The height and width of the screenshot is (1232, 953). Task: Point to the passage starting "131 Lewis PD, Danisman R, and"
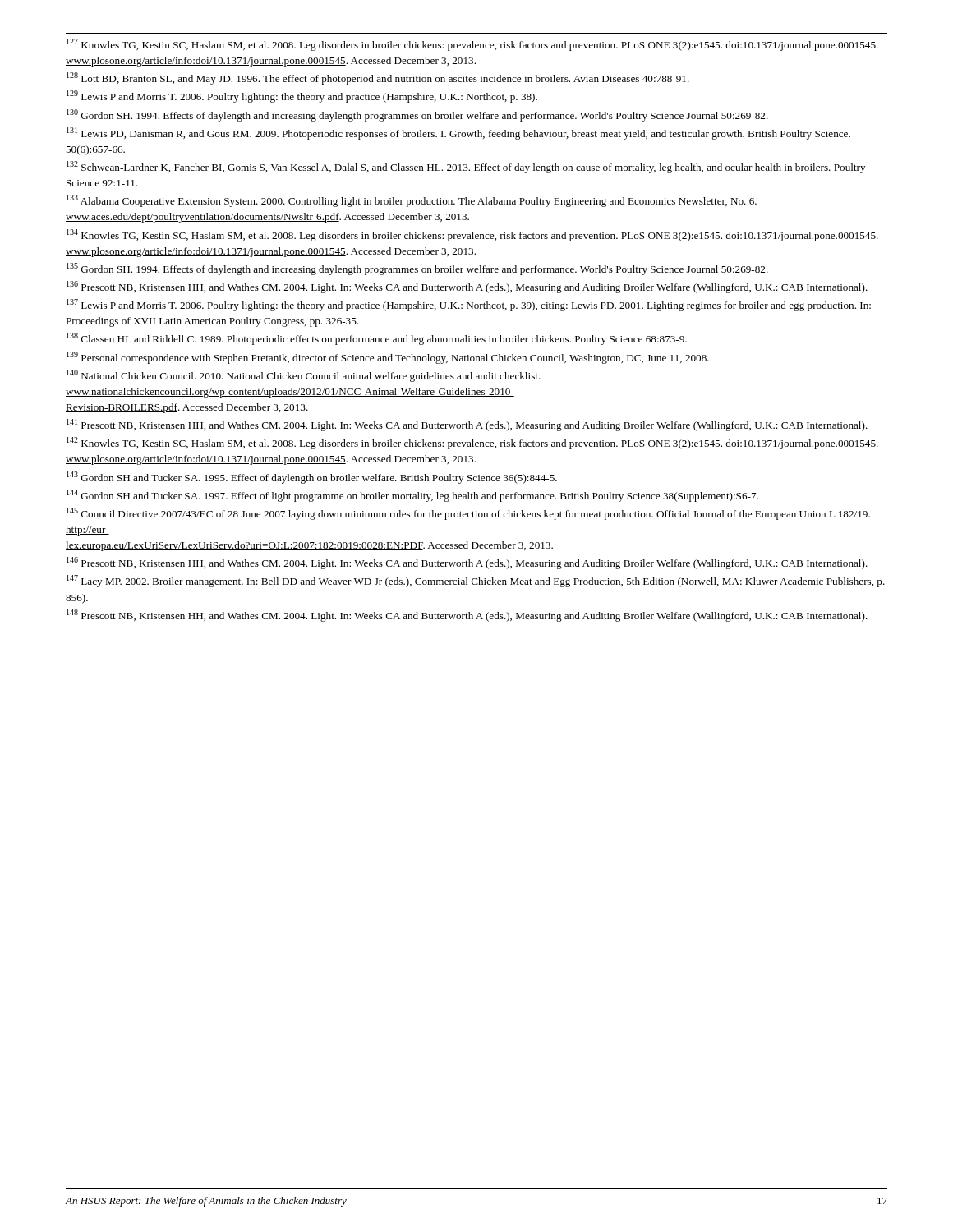(x=458, y=140)
